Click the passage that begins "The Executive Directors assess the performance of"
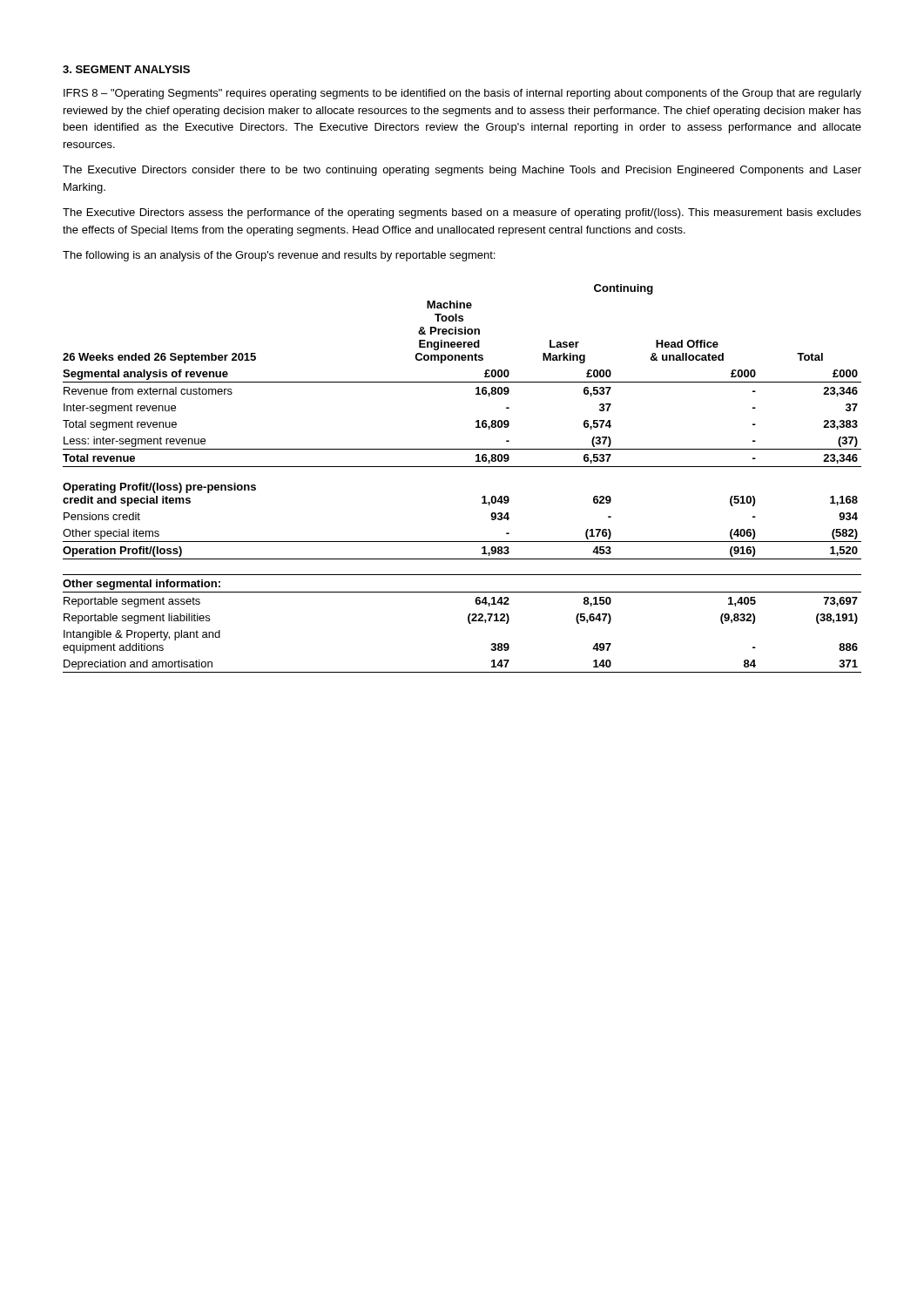 462,221
